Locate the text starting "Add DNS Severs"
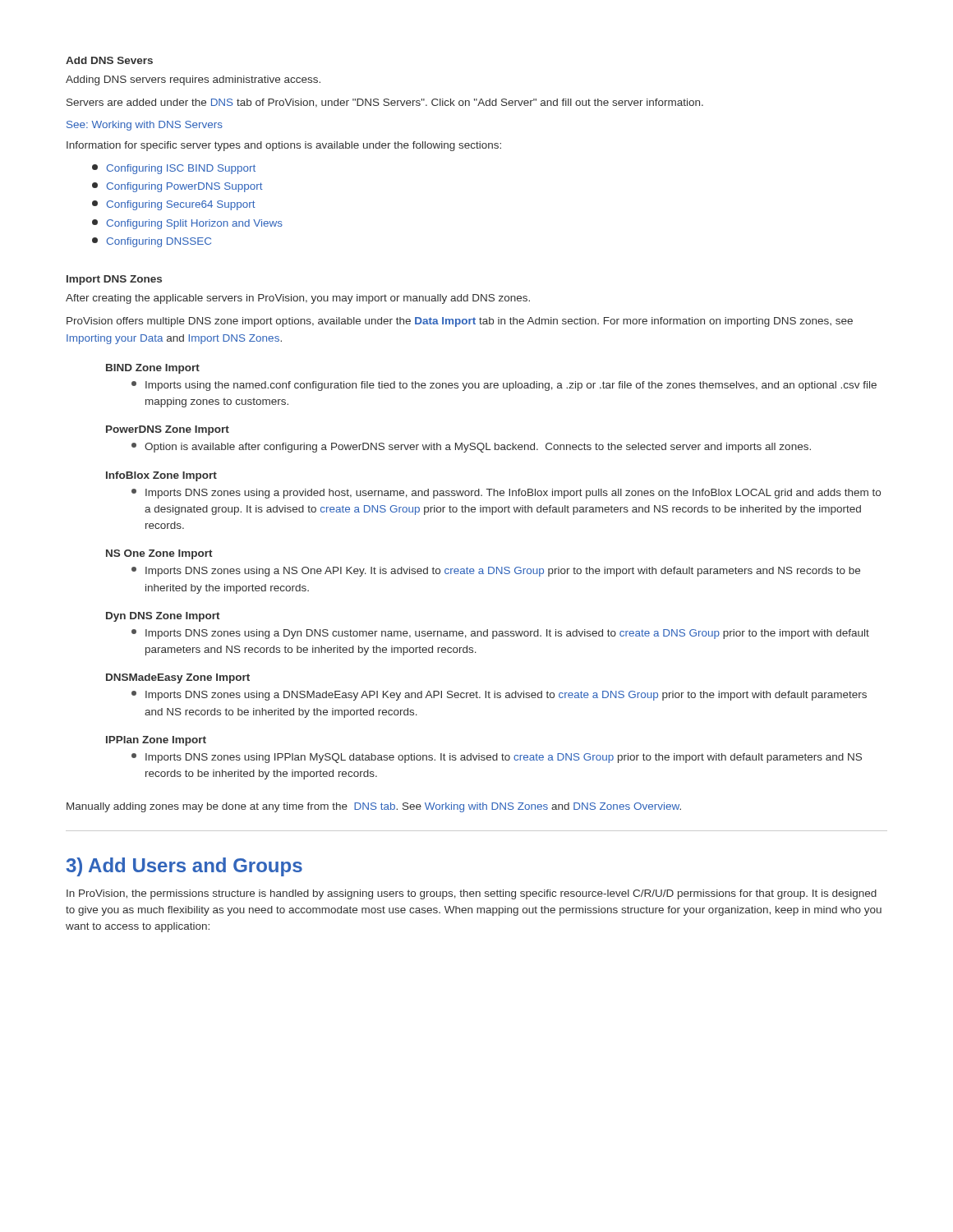Image resolution: width=953 pixels, height=1232 pixels. tap(109, 60)
